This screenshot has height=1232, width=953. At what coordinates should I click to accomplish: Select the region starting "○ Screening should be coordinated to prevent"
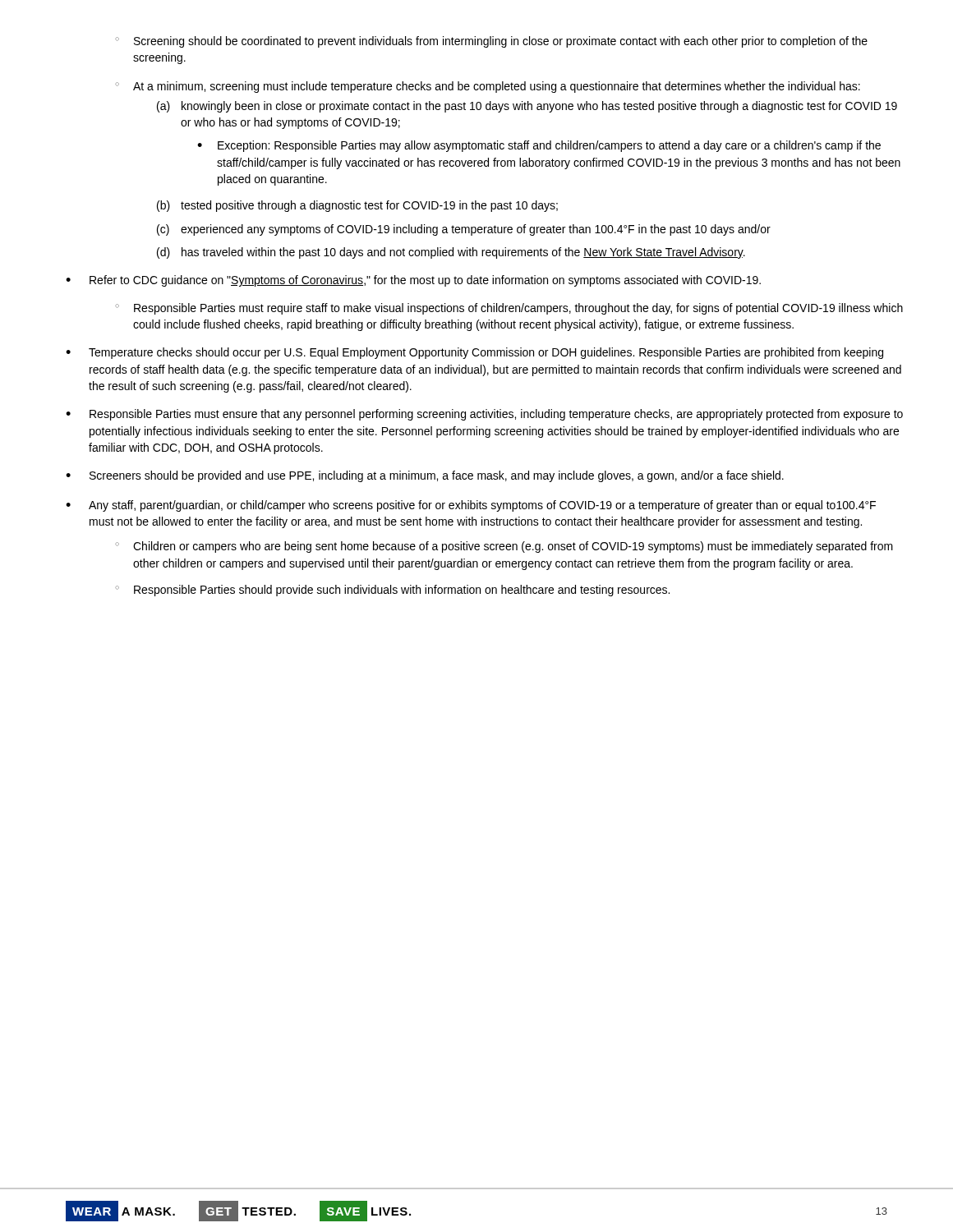pos(509,50)
